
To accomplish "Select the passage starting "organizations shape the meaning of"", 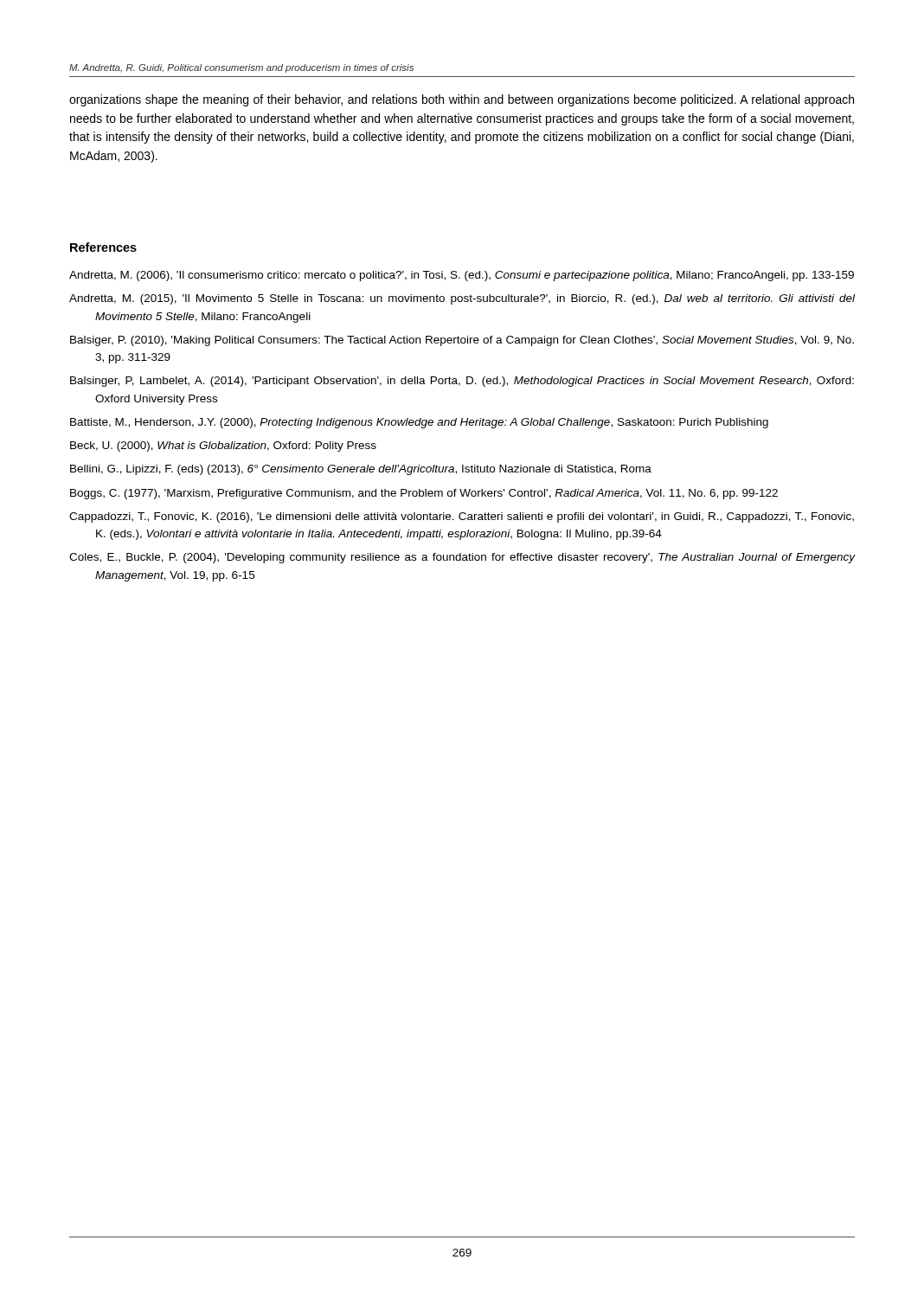I will tap(462, 128).
